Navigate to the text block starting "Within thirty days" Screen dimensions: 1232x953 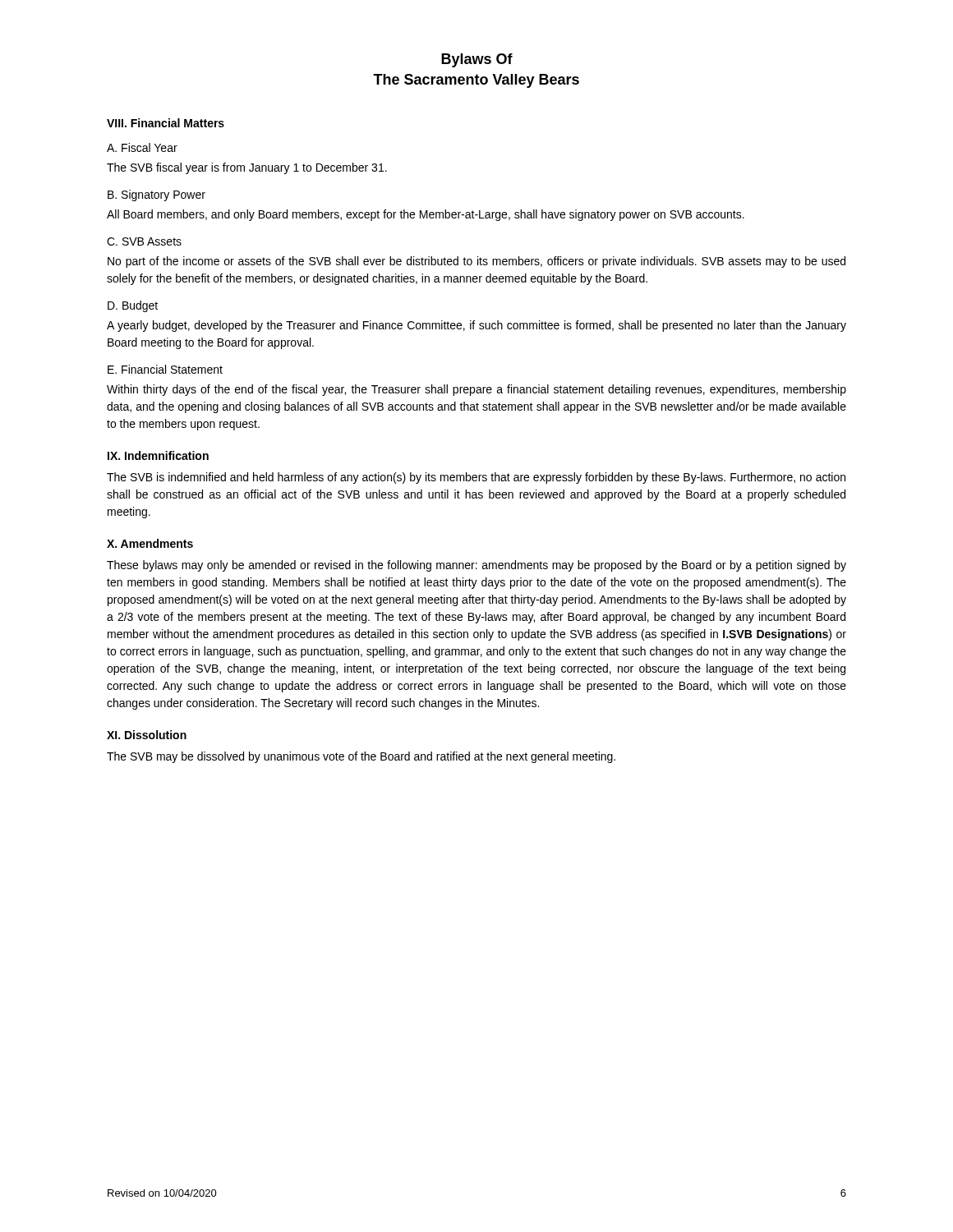pyautogui.click(x=476, y=407)
